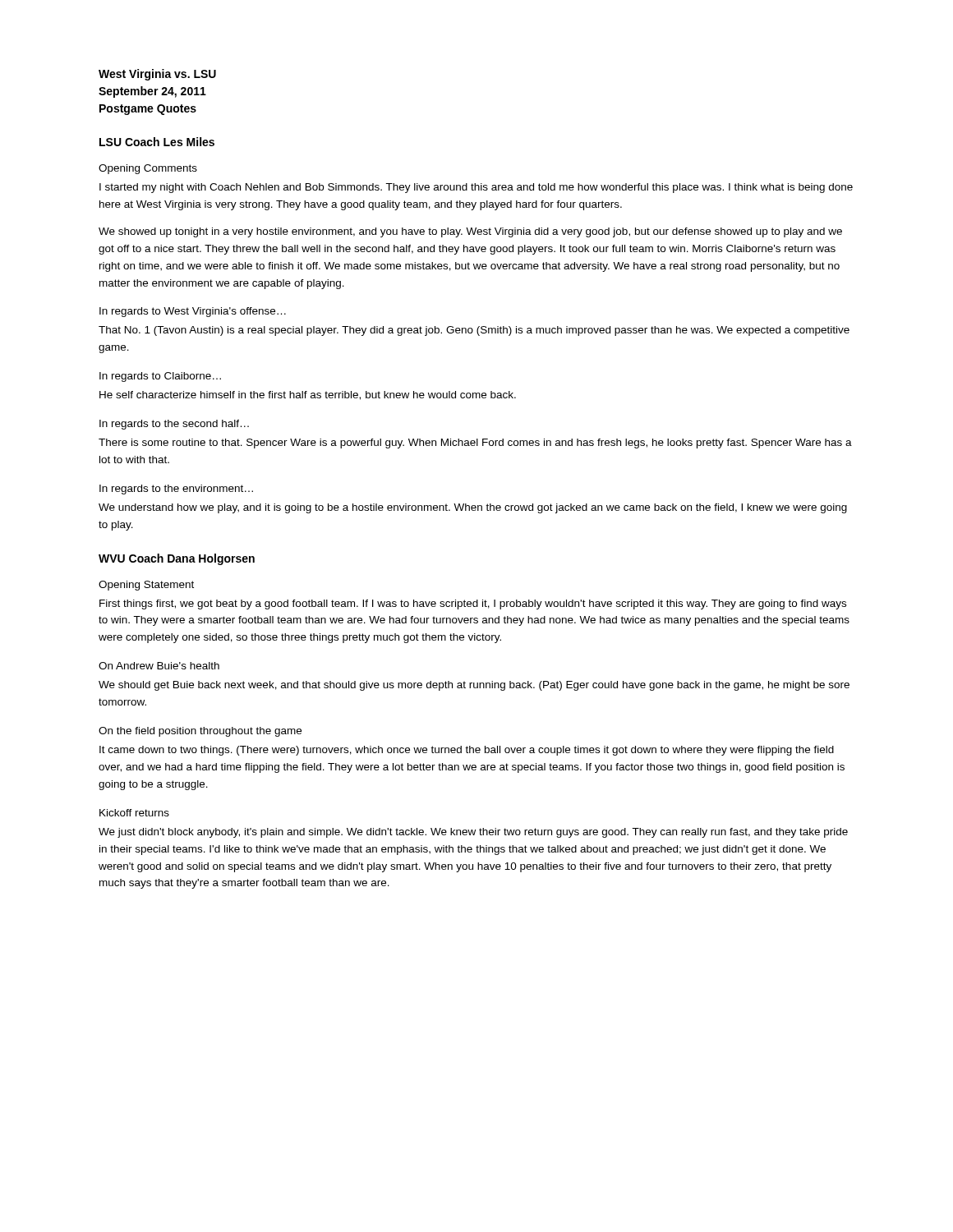Screen dimensions: 1232x953
Task: Find the block starting "In regards to the environment…"
Action: pos(177,488)
